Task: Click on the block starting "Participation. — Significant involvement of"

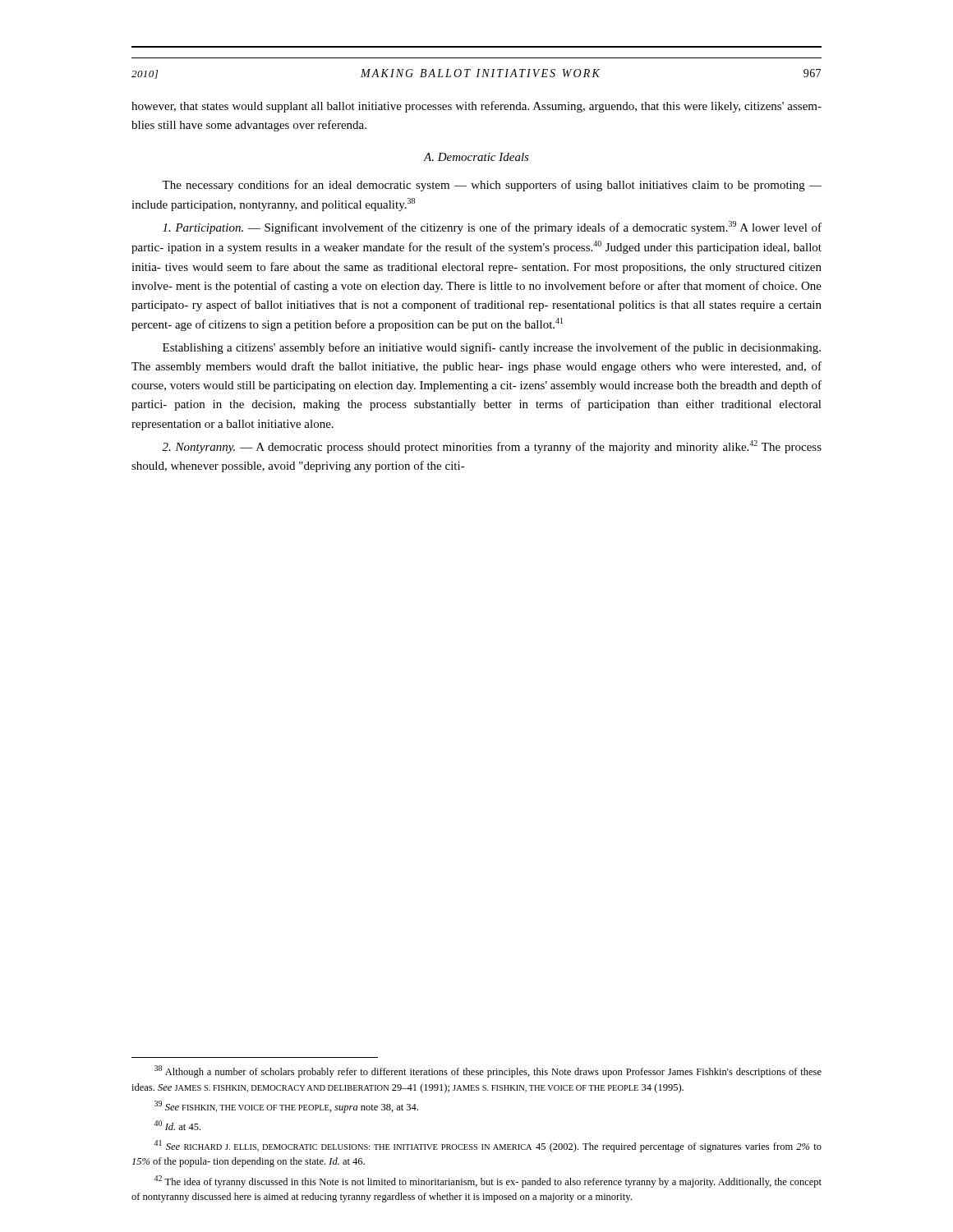Action: 476,276
